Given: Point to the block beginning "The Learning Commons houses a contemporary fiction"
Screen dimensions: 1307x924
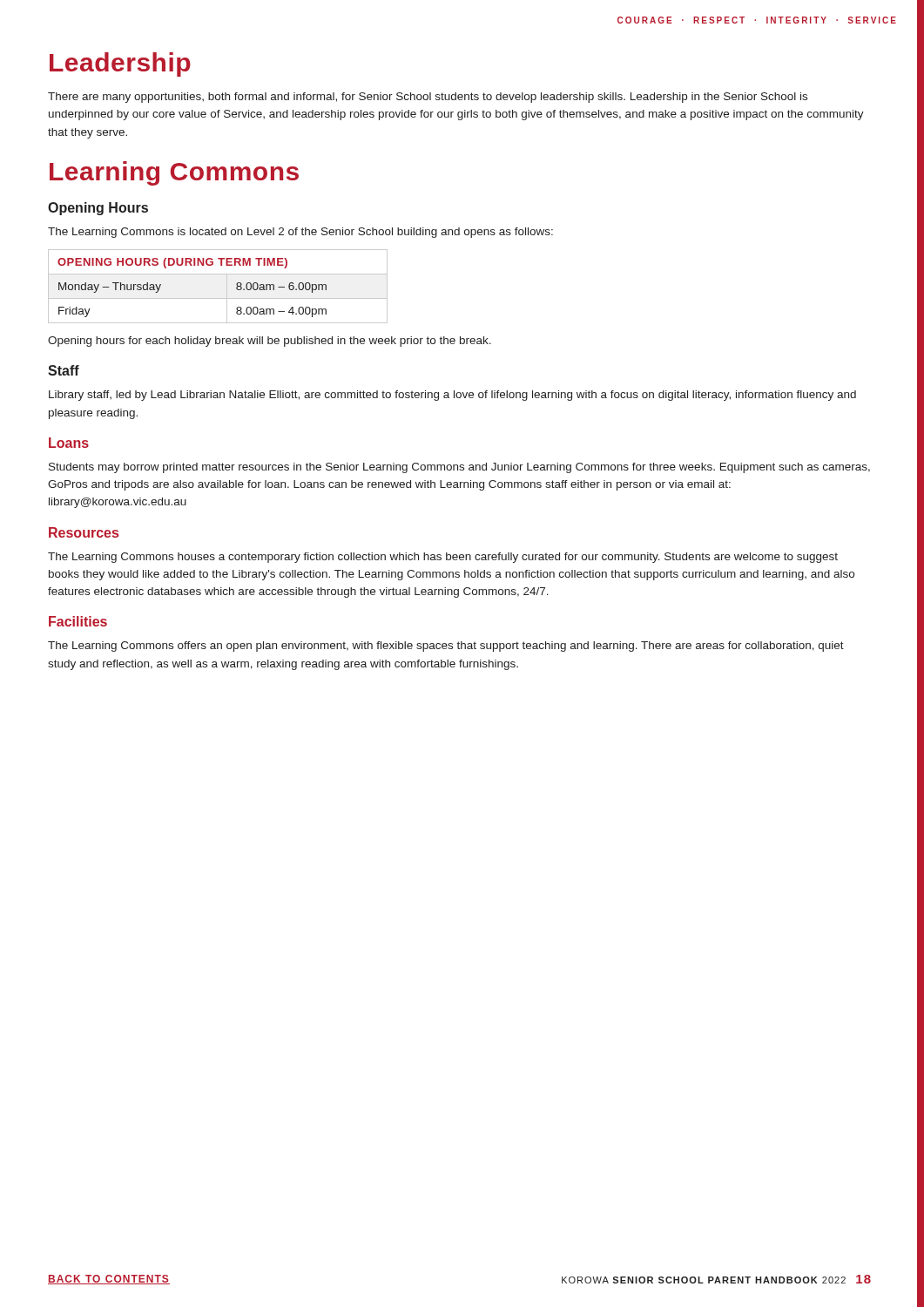Looking at the screenshot, I should pos(451,574).
